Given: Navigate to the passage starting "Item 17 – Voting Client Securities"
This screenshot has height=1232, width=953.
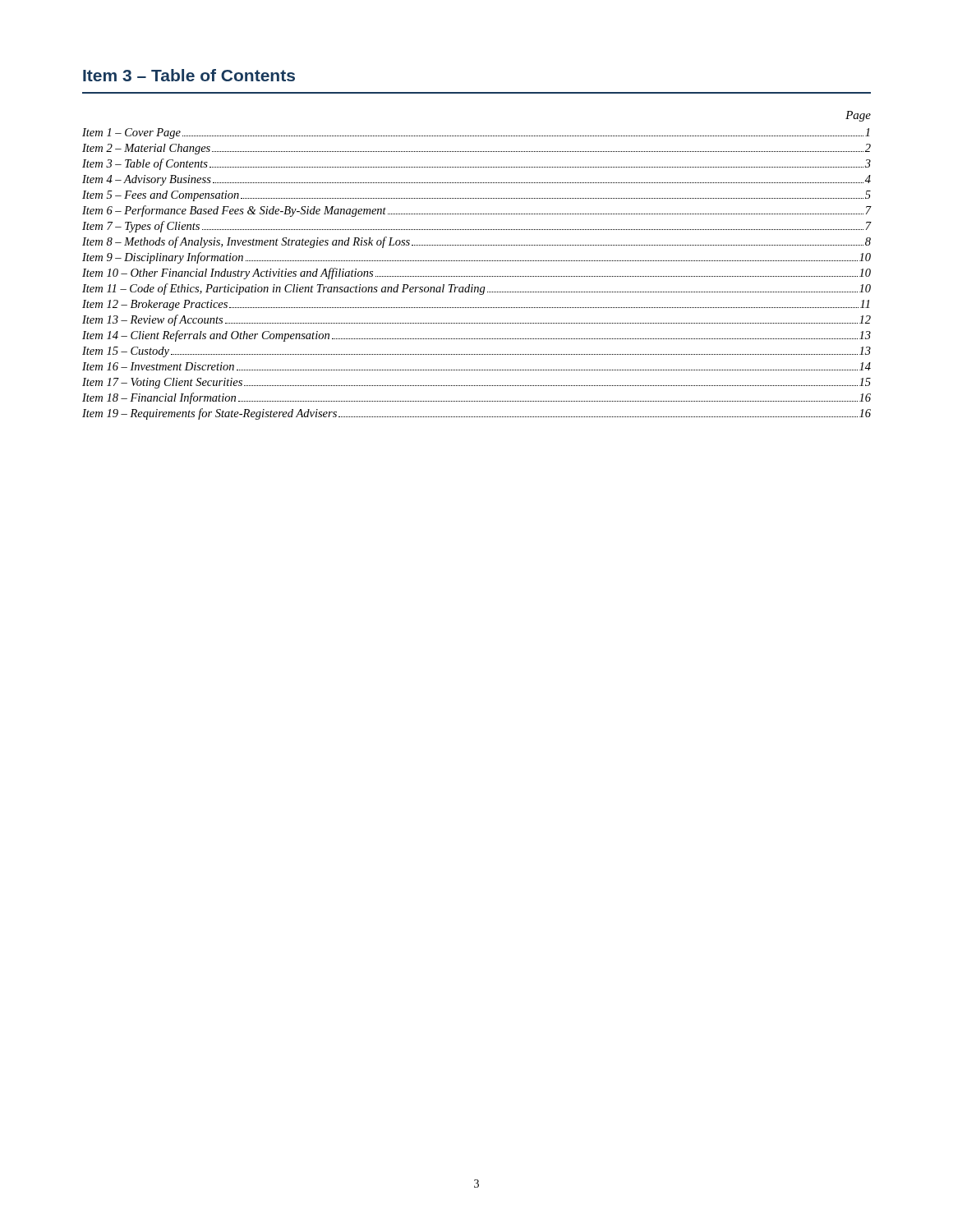Looking at the screenshot, I should coord(476,382).
